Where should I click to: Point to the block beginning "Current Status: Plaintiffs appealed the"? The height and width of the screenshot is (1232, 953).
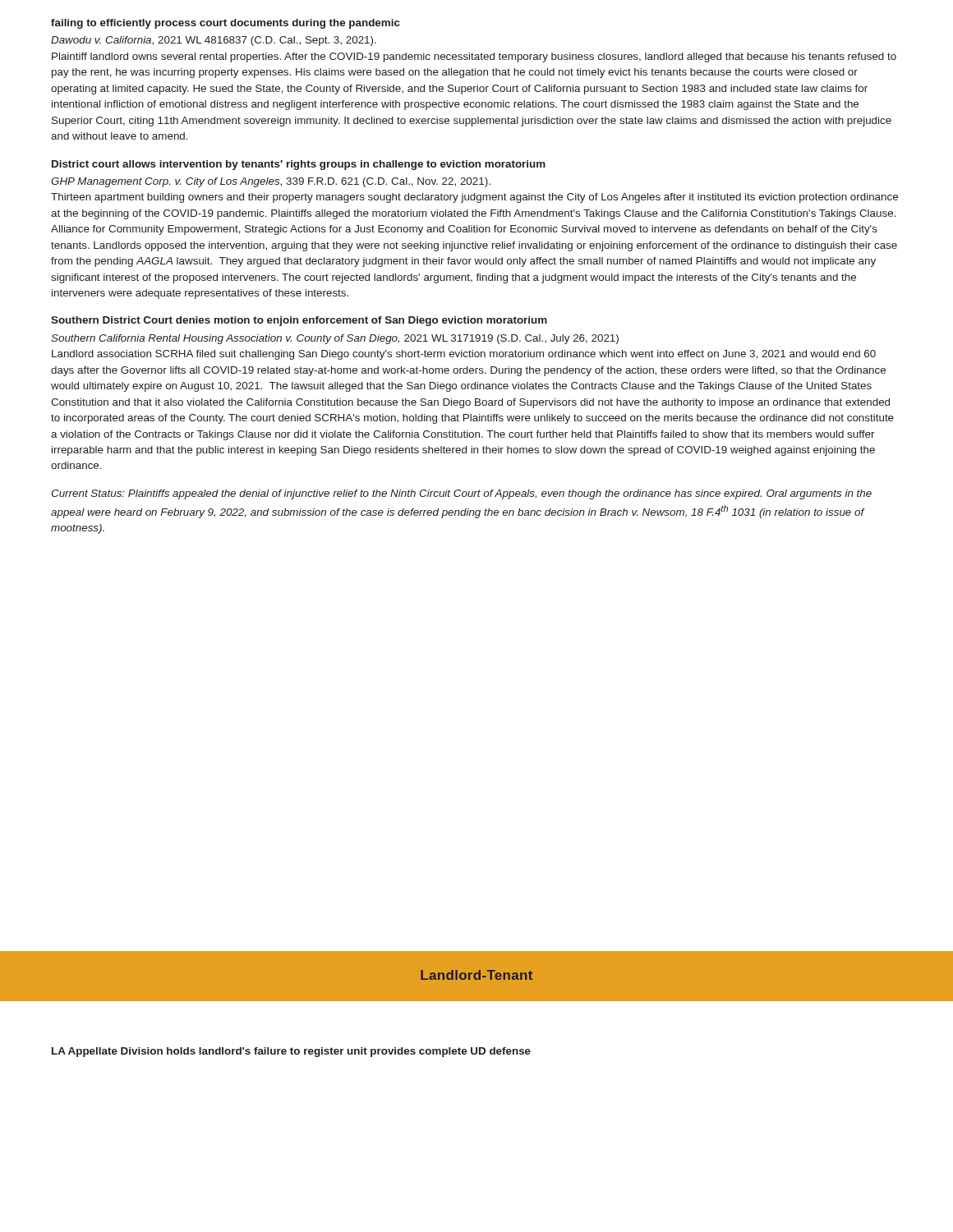(x=461, y=510)
